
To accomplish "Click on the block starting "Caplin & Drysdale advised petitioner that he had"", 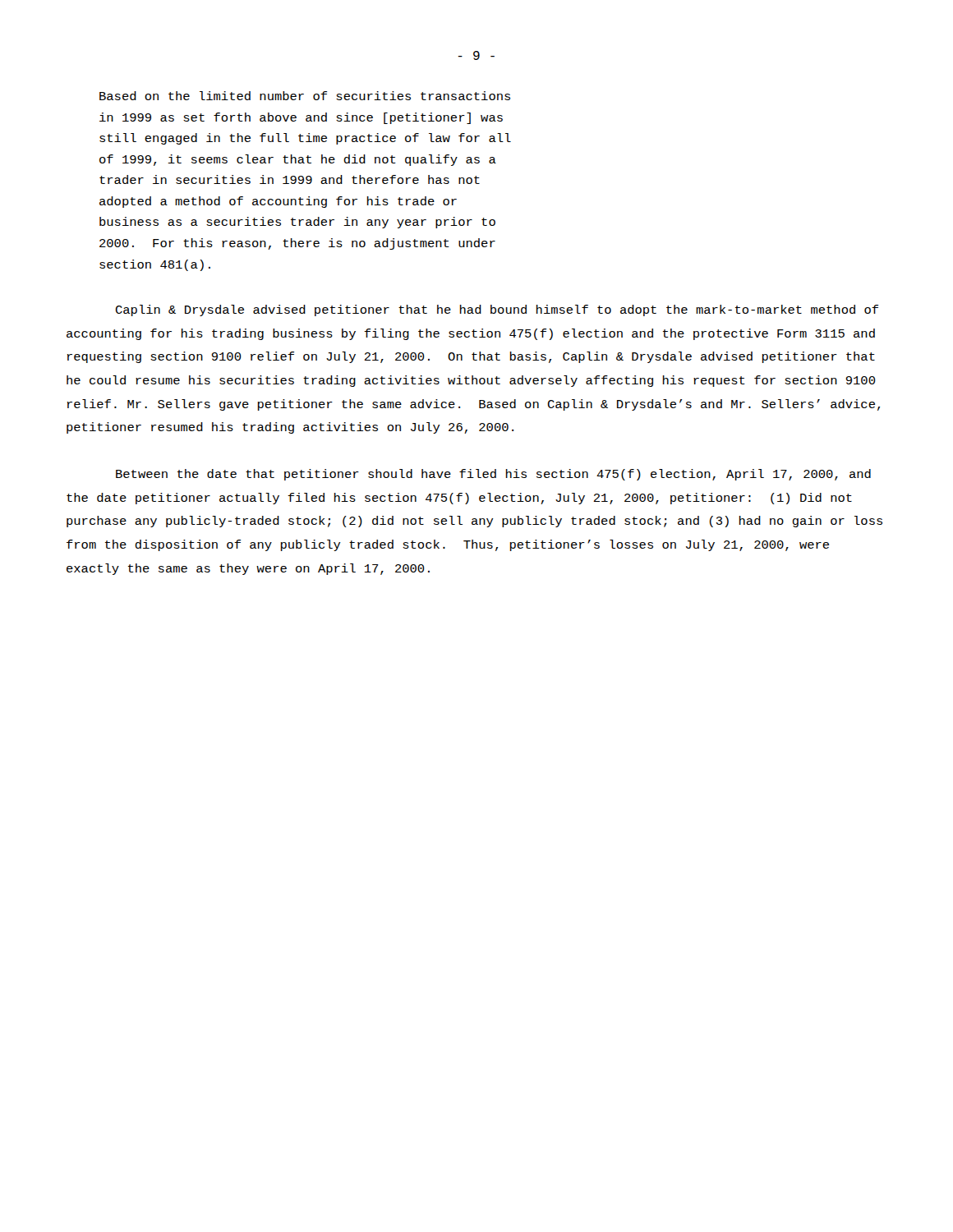I will (475, 369).
